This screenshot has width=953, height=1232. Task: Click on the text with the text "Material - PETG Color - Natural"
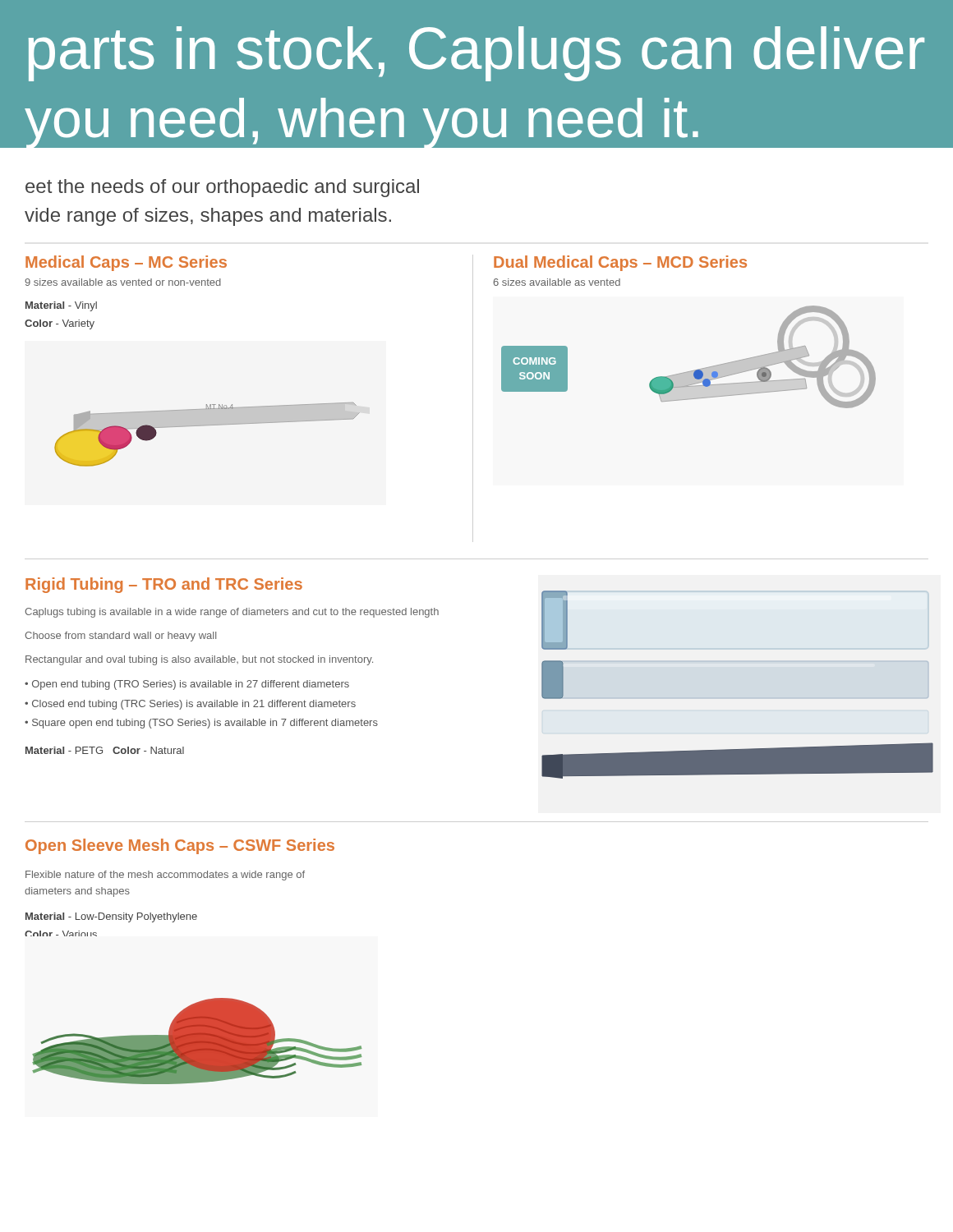104,750
